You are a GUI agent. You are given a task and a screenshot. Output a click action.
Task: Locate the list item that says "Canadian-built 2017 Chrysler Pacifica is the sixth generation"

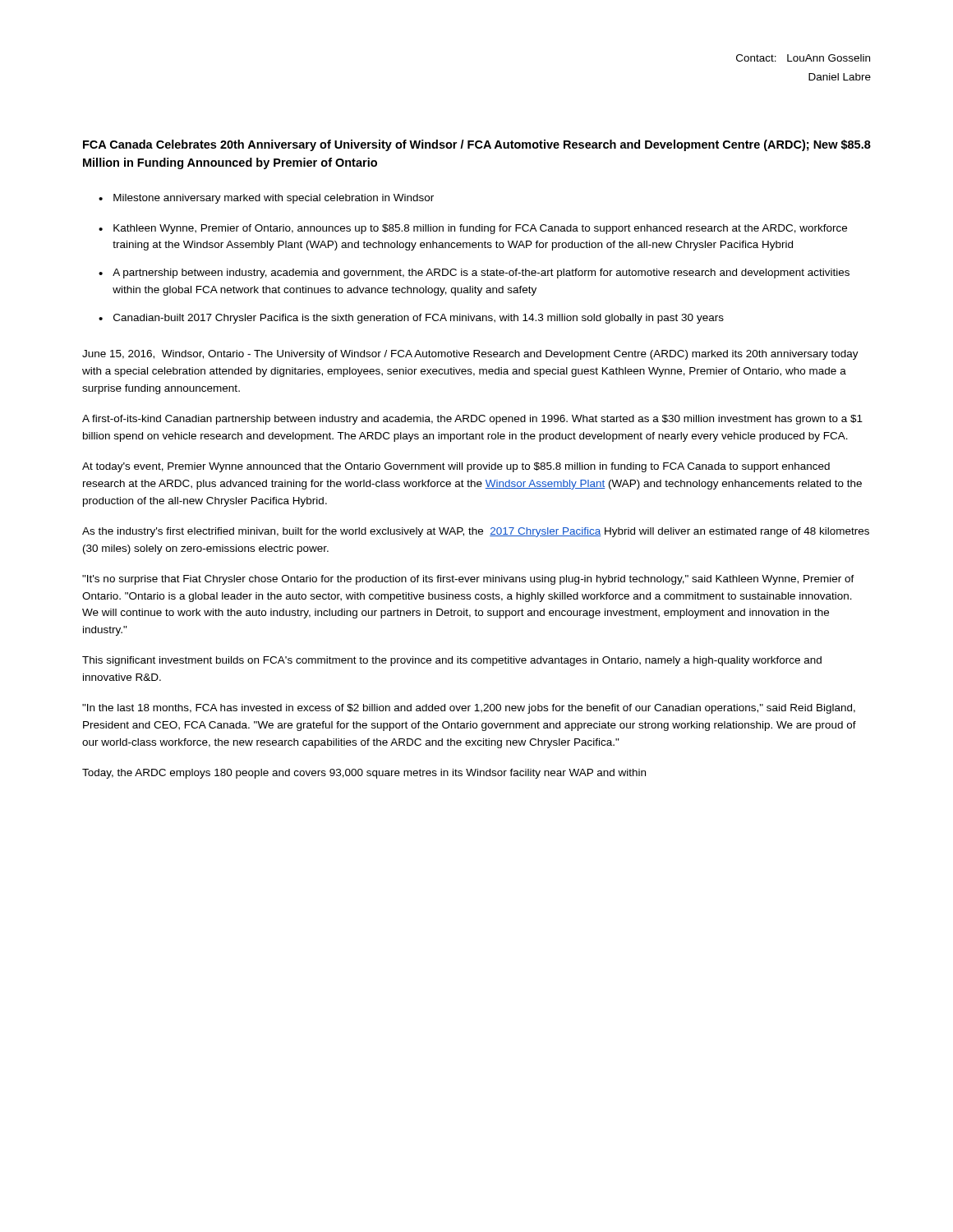point(418,317)
